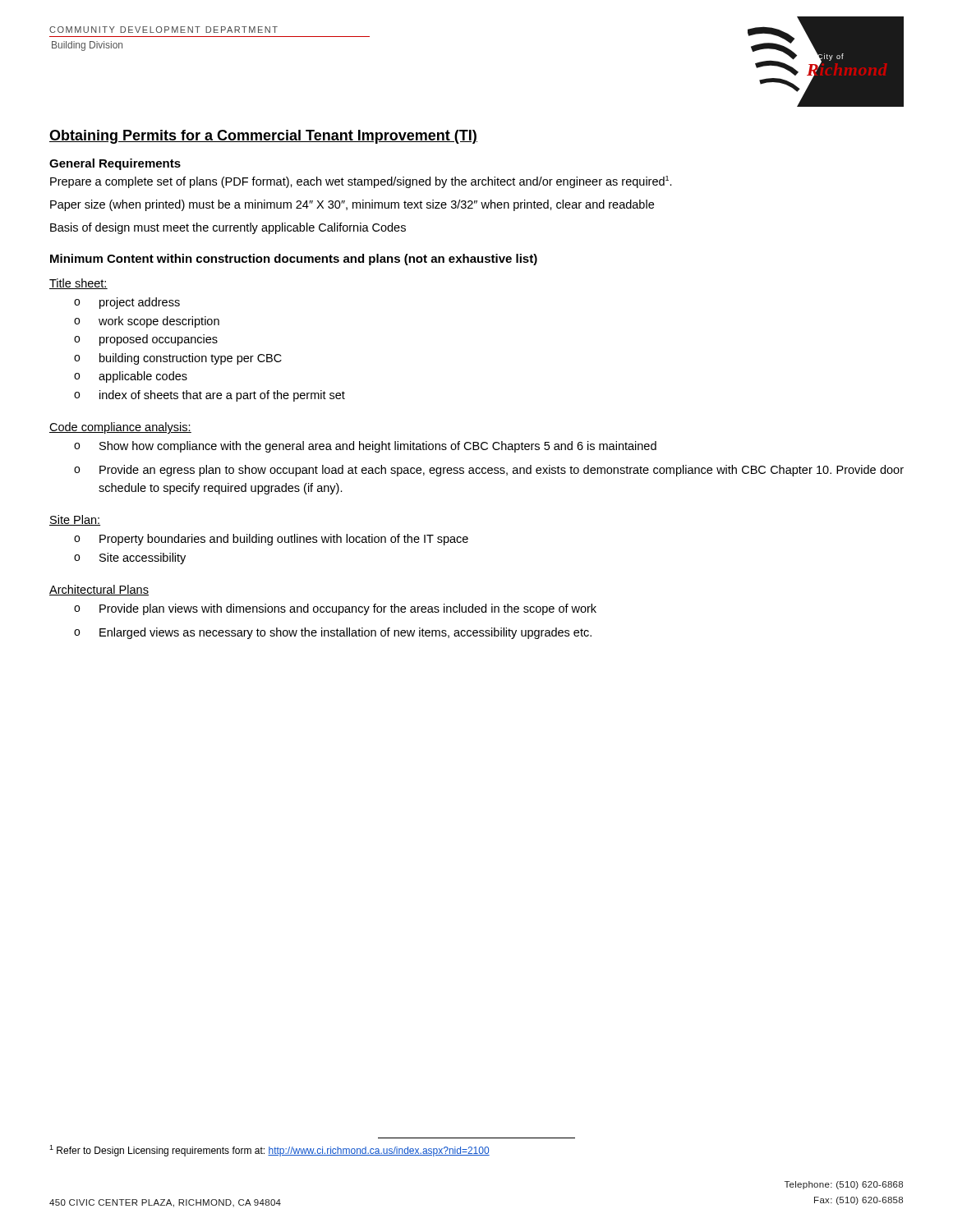
Task: Point to the passage starting "Title sheet:"
Action: coord(78,284)
